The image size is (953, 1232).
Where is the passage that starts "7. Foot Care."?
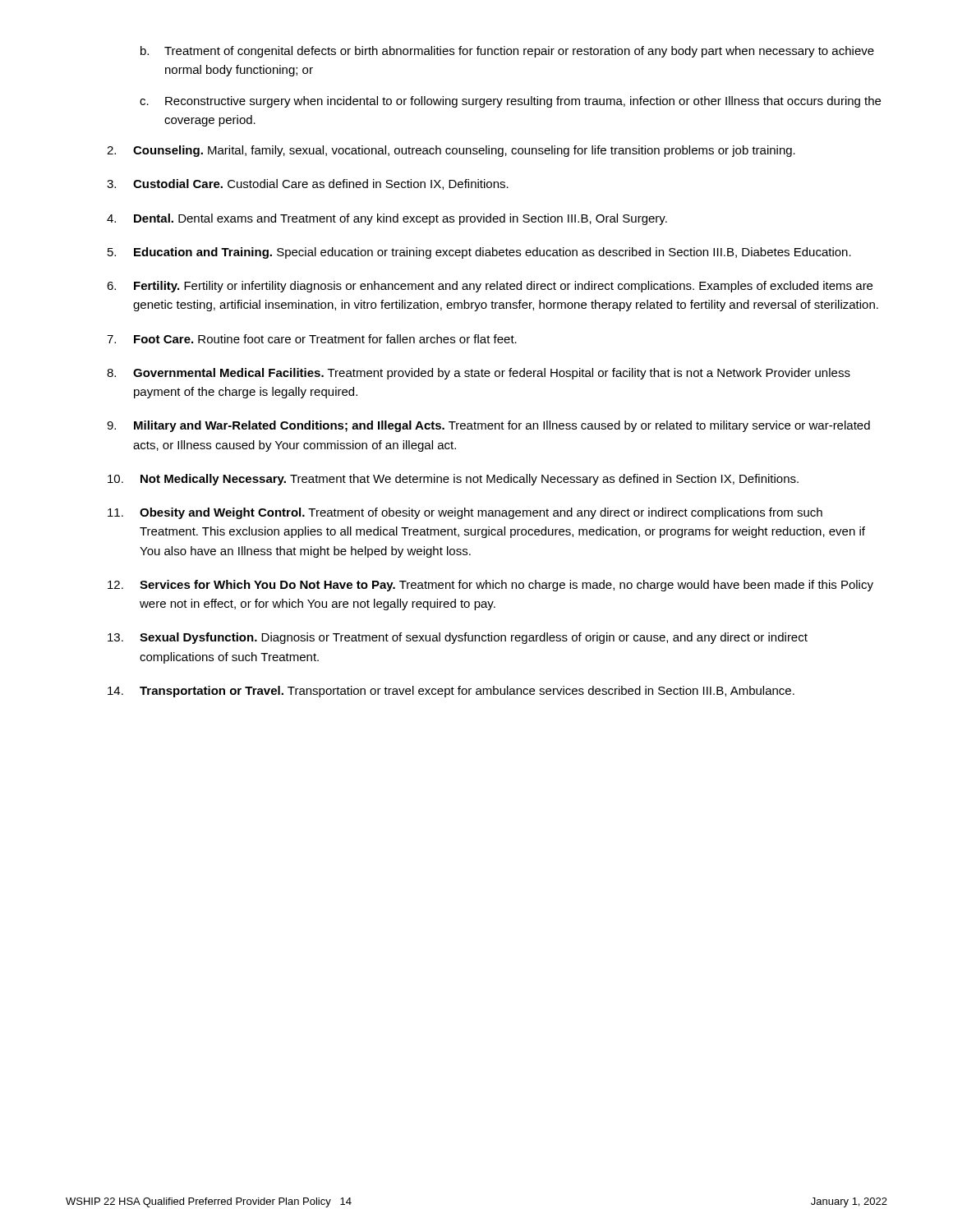495,338
